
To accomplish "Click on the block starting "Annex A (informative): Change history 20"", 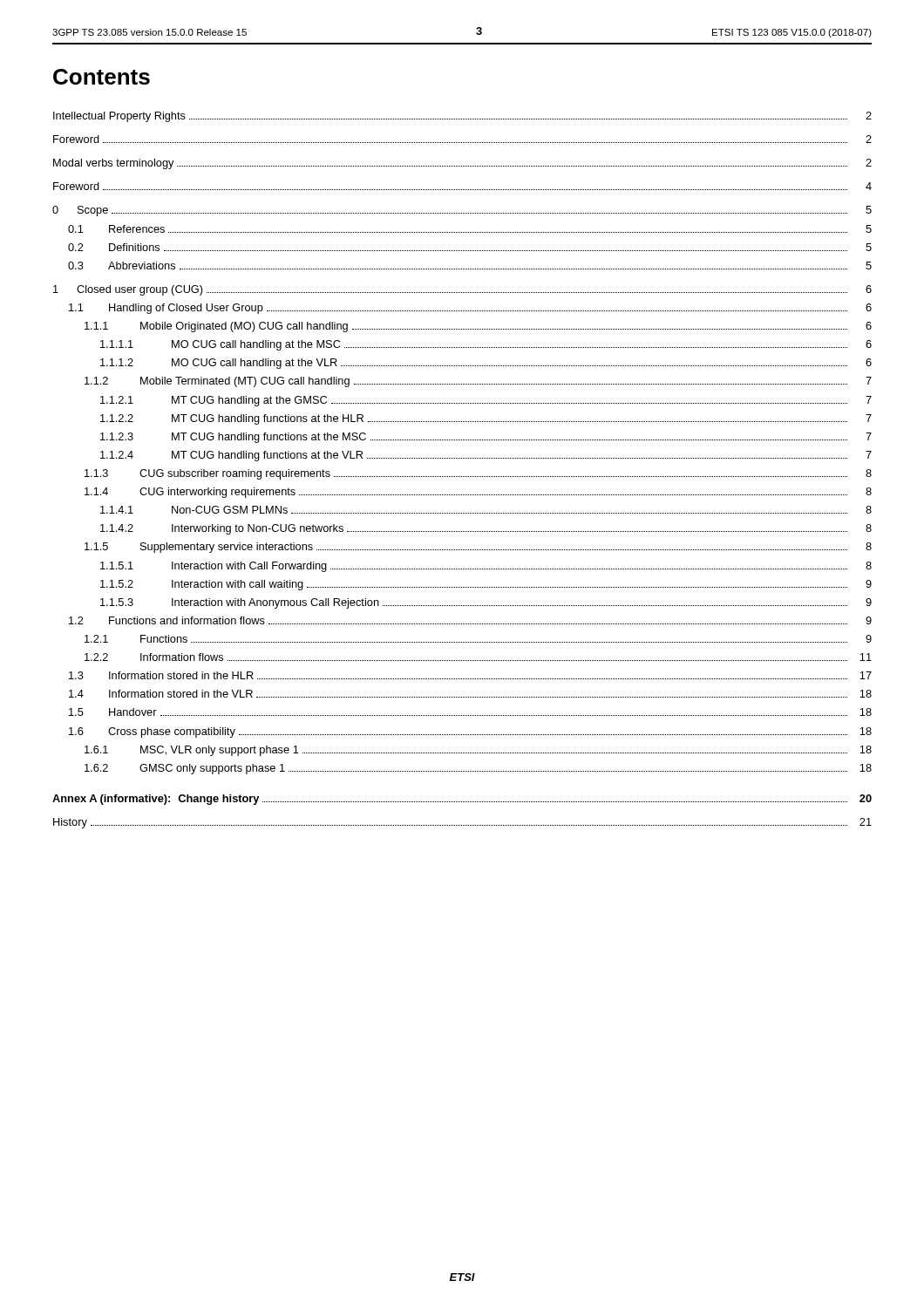I will (x=462, y=798).
